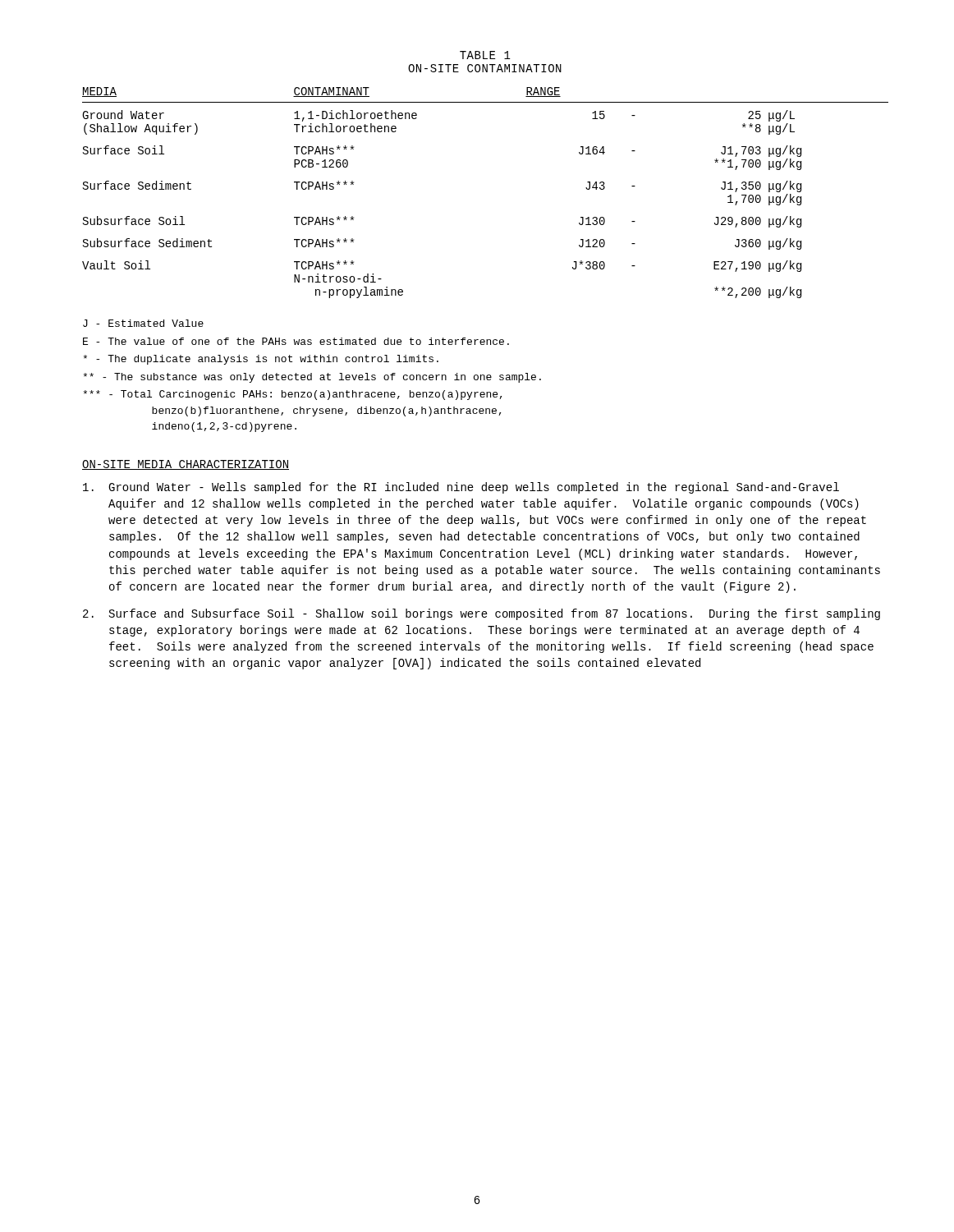Select the footnote that says "- The duplicate analysis is not within"
954x1232 pixels.
coord(261,359)
